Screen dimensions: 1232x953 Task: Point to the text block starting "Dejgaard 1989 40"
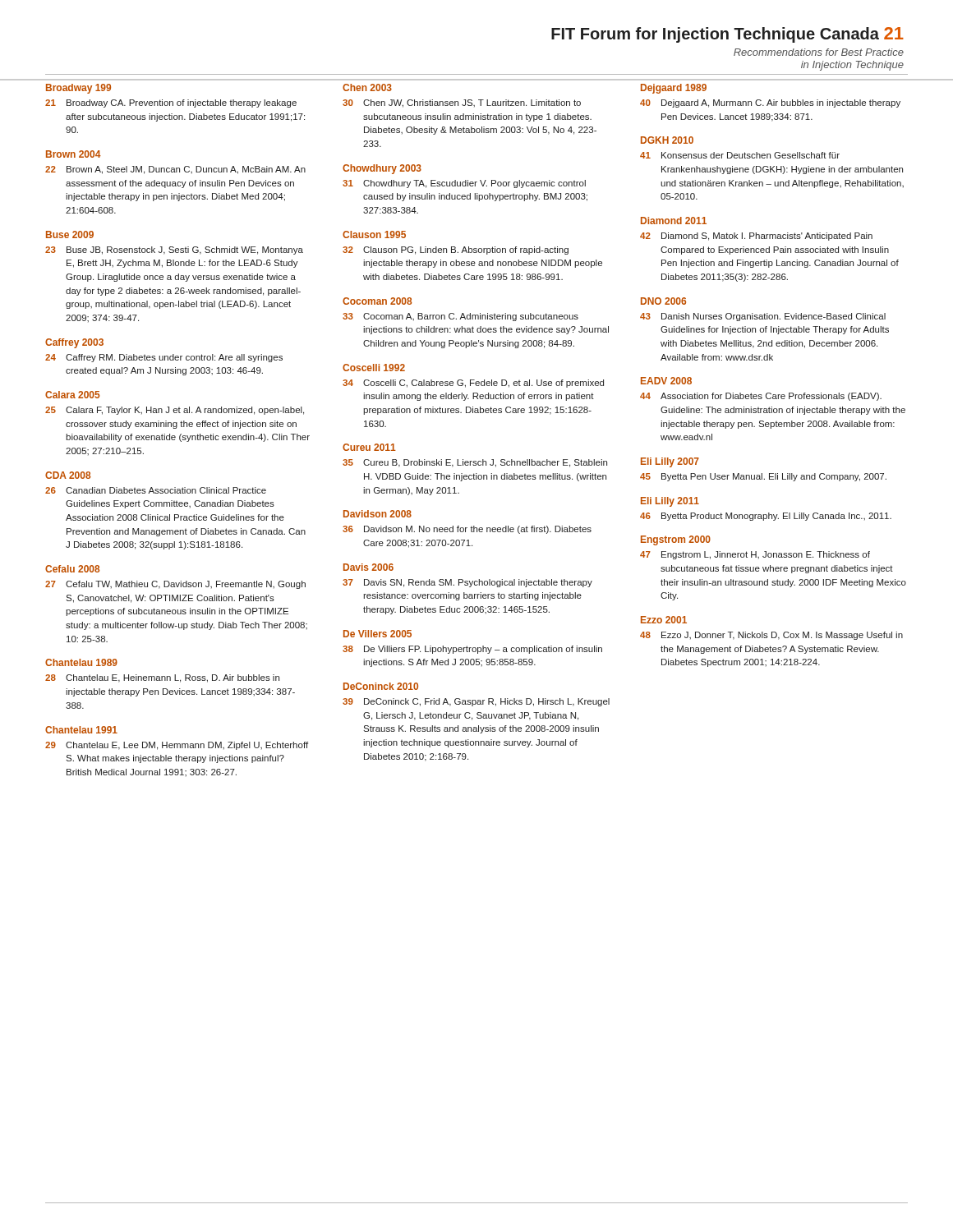pos(774,103)
